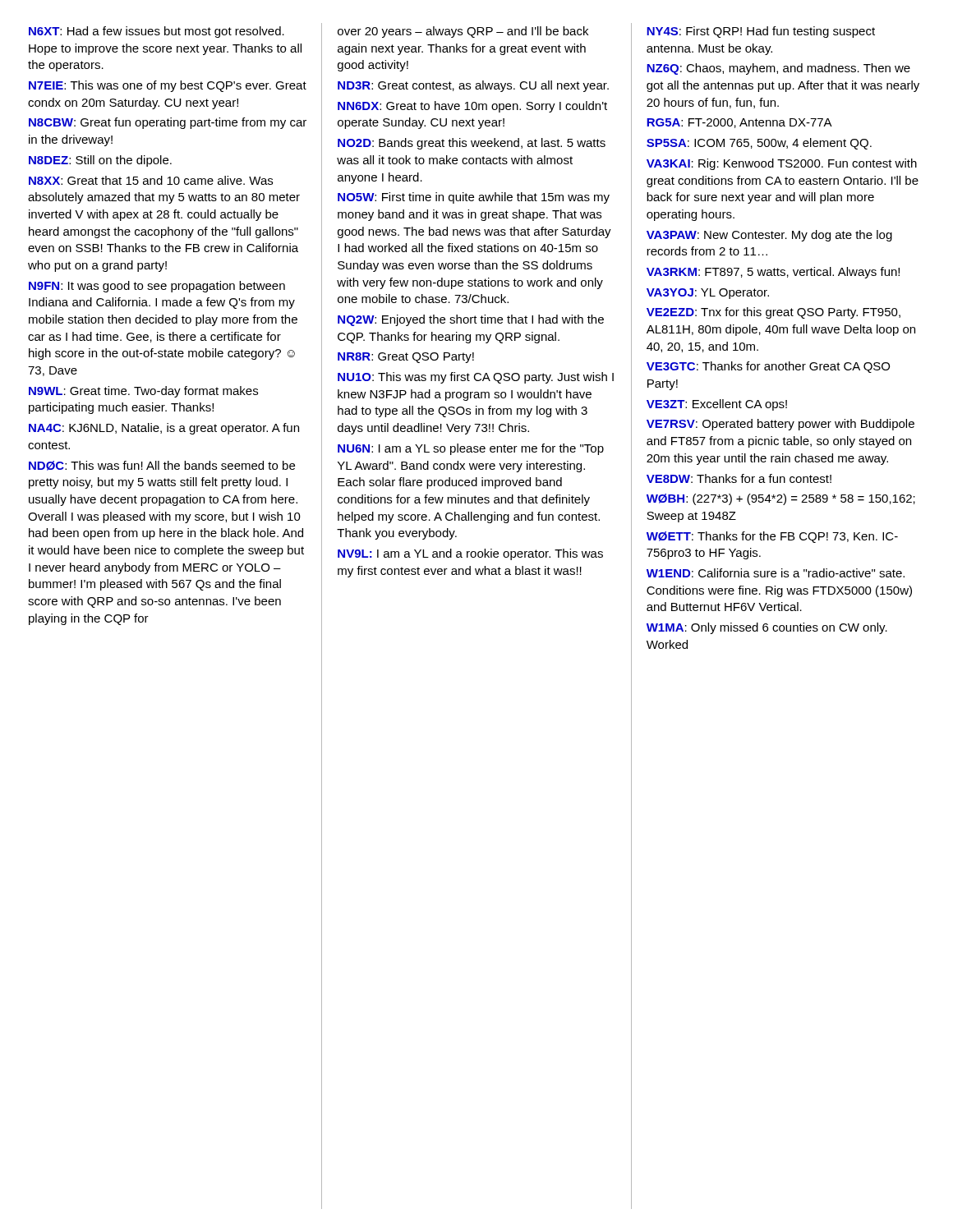This screenshot has width=953, height=1232.
Task: Click on the region starting "NU6N: I am a YL"
Action: (470, 490)
